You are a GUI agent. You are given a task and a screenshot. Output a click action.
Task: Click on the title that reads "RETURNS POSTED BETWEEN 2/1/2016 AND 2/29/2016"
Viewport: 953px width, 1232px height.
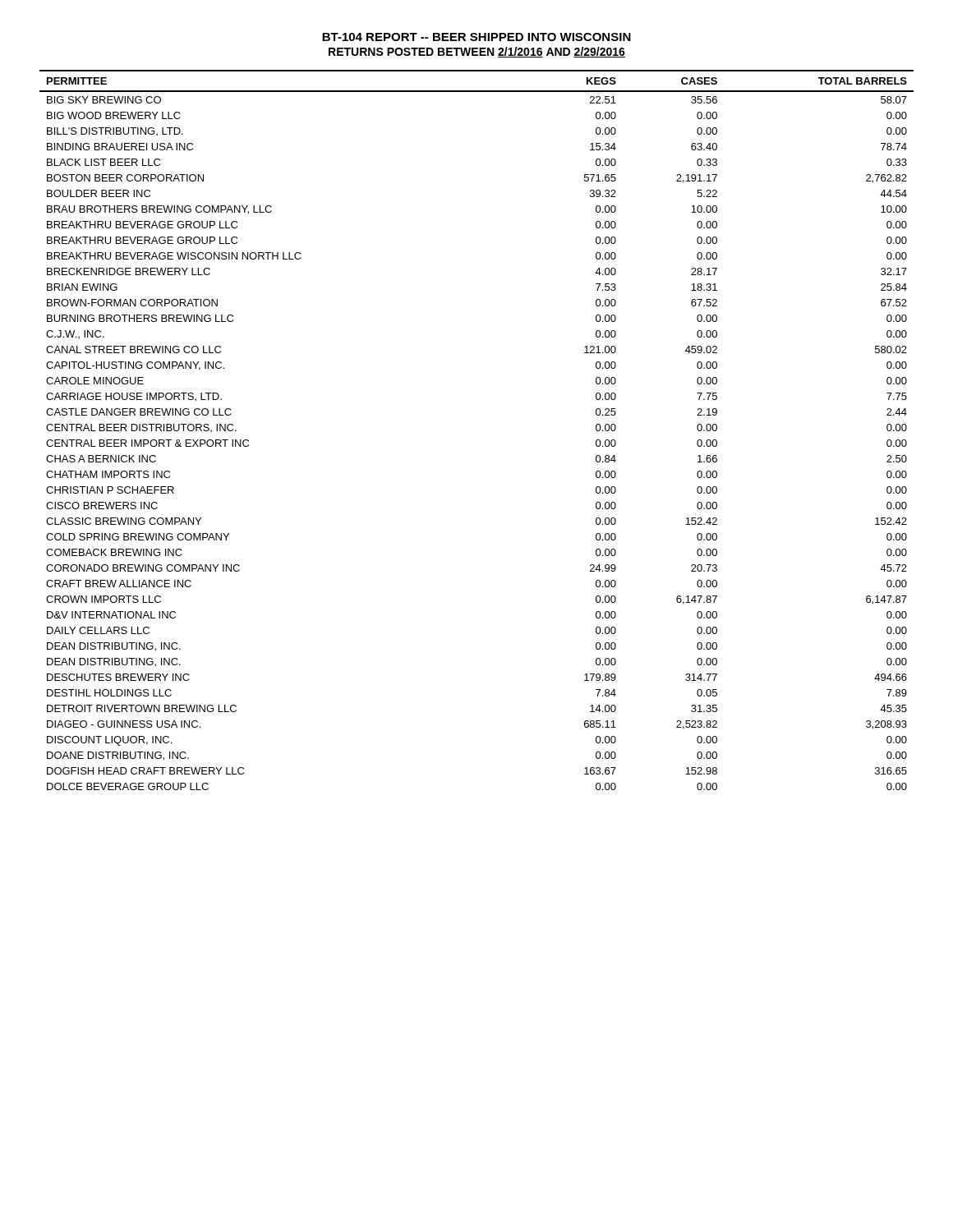476,52
